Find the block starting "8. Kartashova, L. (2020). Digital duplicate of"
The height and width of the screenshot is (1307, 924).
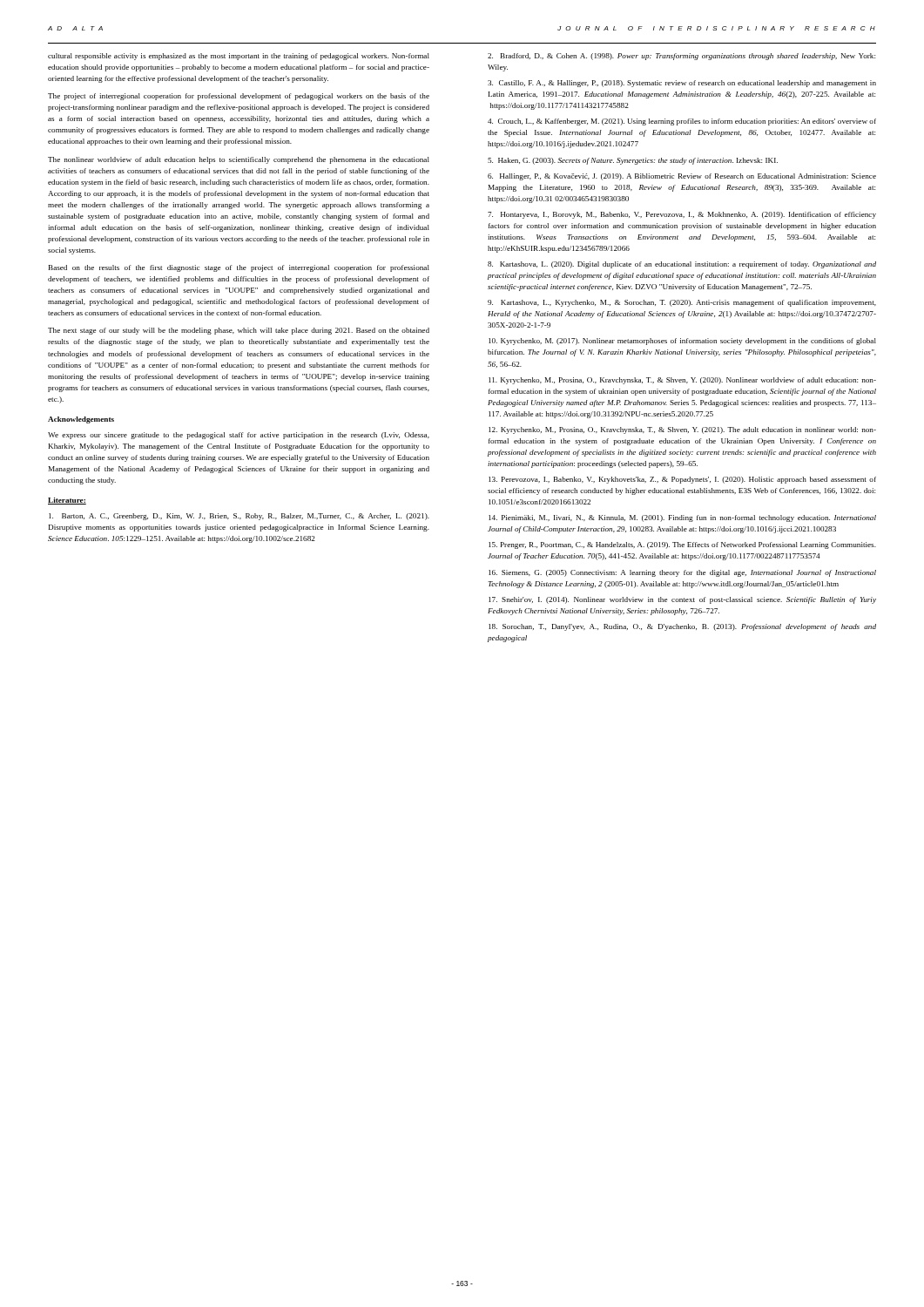click(682, 275)
